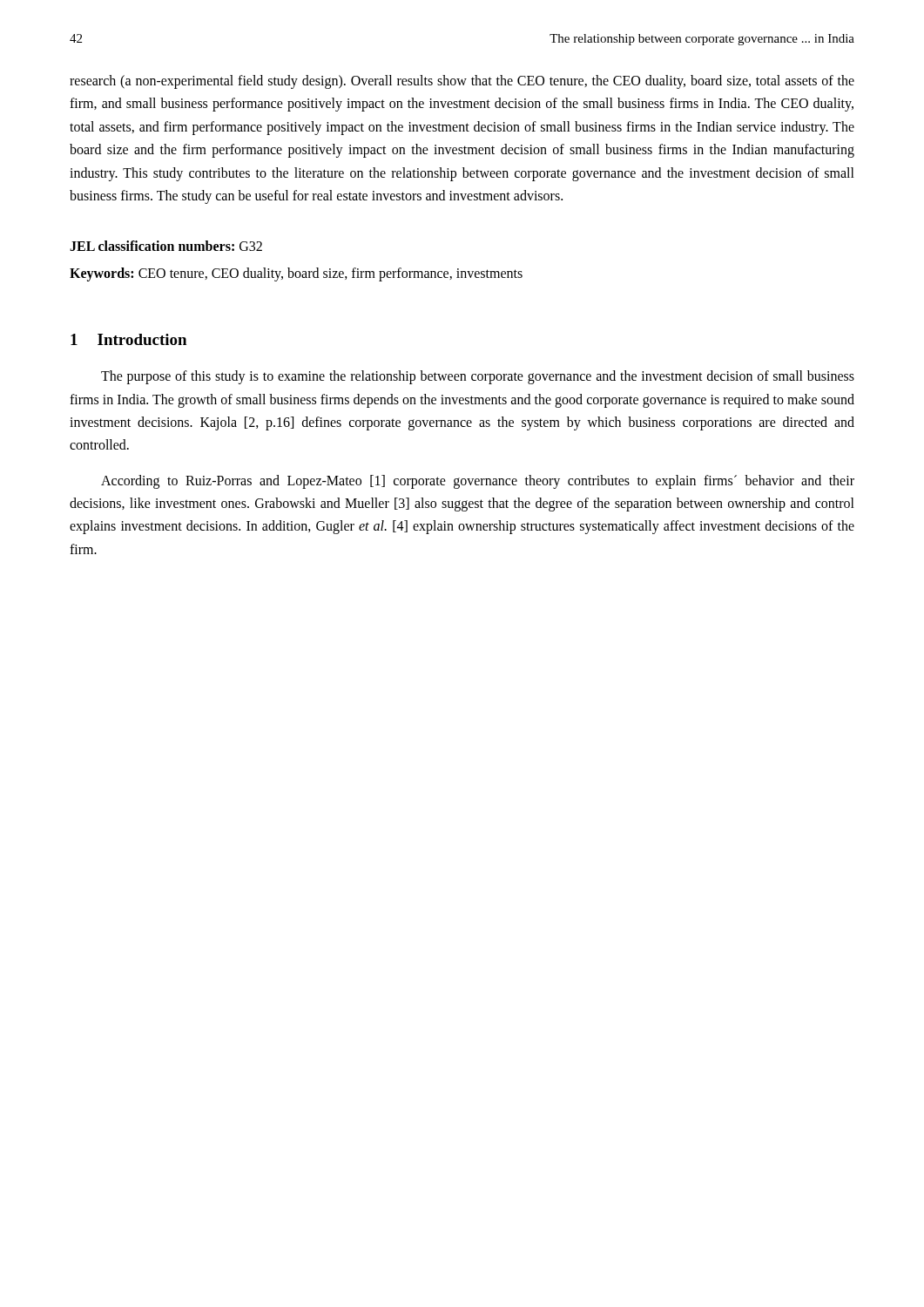Click on the section header that reads "1 Introduction"

click(x=128, y=340)
